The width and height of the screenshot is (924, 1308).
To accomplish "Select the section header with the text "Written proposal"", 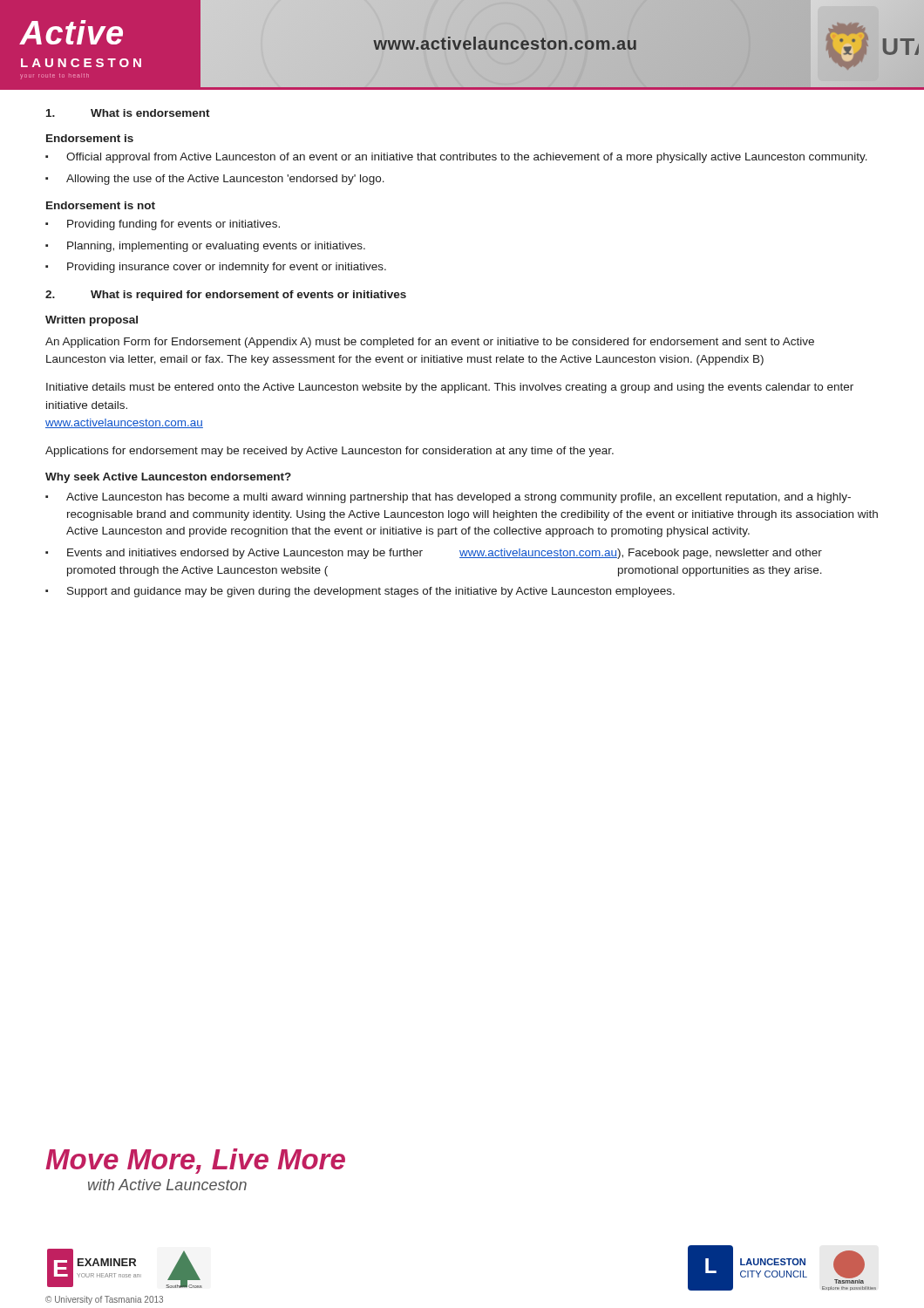I will coord(92,319).
